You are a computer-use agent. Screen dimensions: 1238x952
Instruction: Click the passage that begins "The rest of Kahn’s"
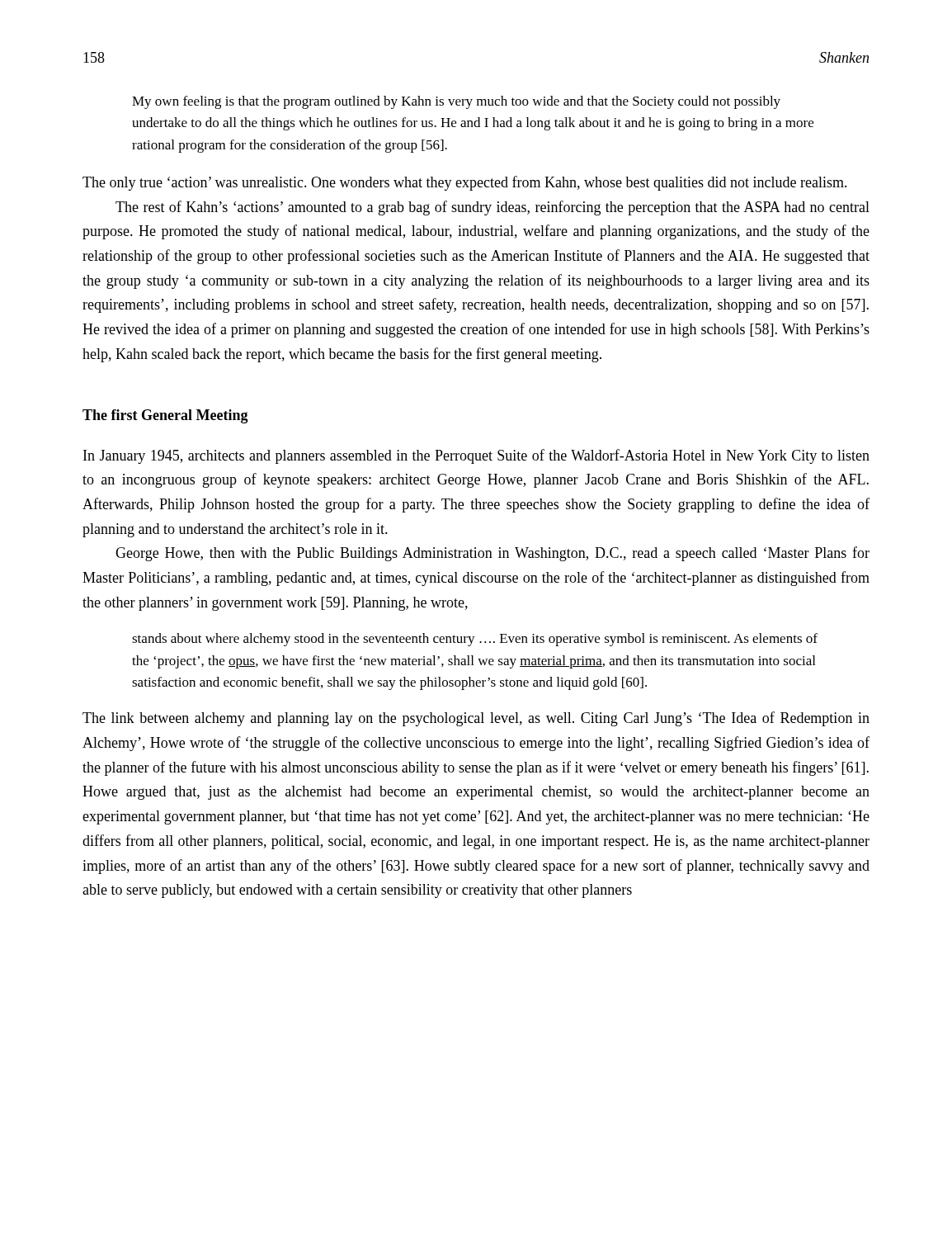[476, 280]
